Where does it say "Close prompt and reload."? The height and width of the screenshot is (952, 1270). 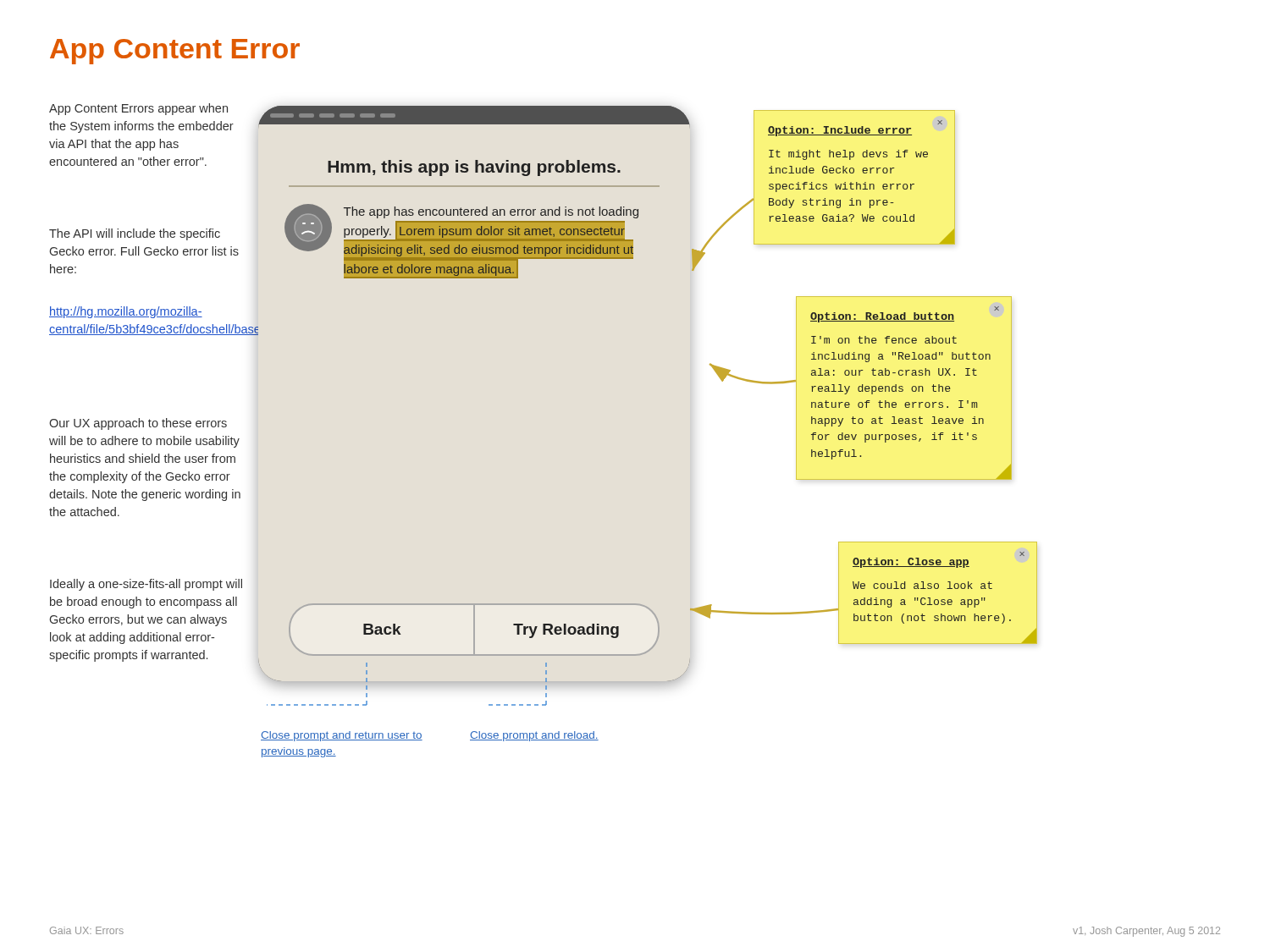coord(534,735)
